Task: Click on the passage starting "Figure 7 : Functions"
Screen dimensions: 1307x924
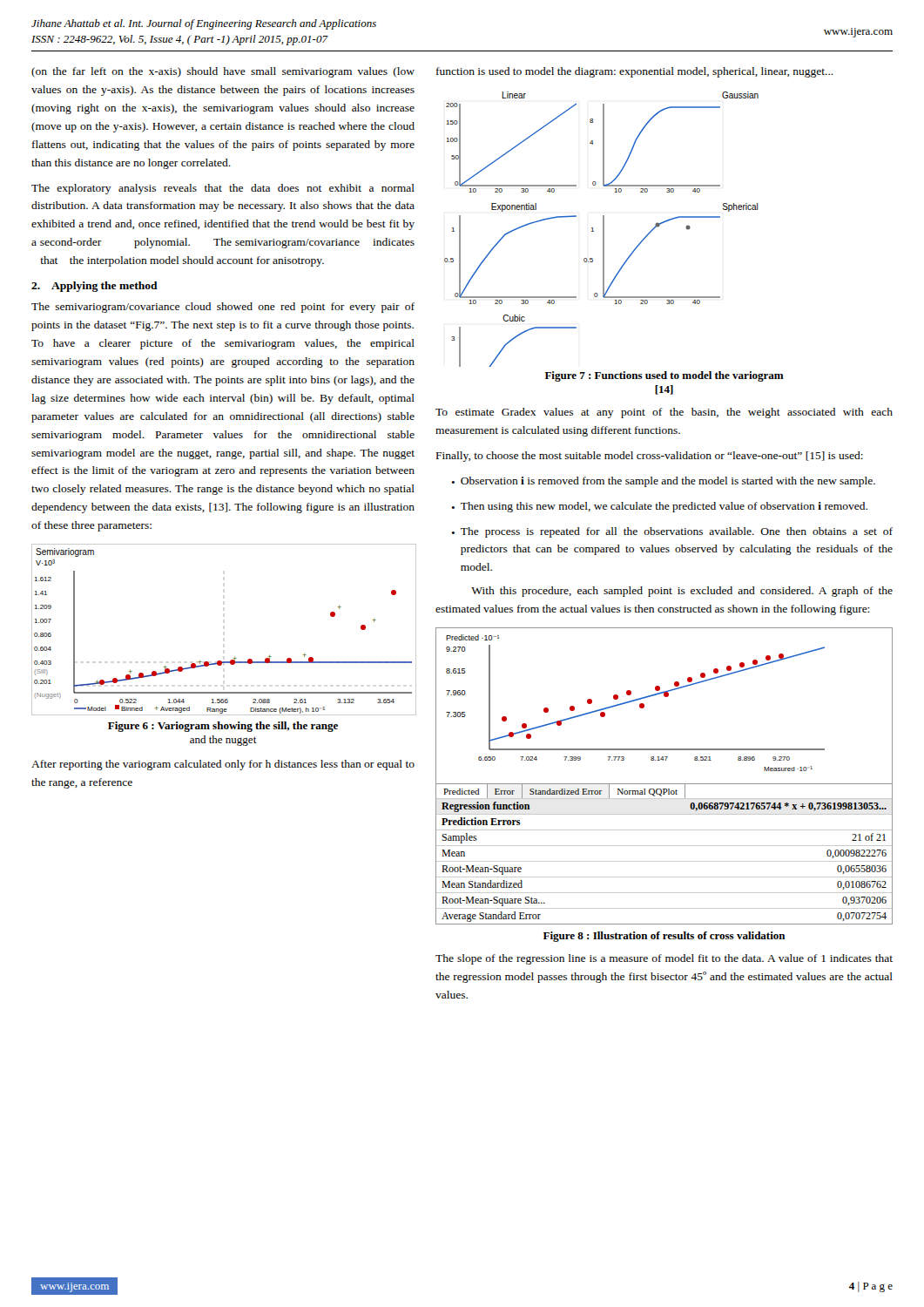Action: 664,375
